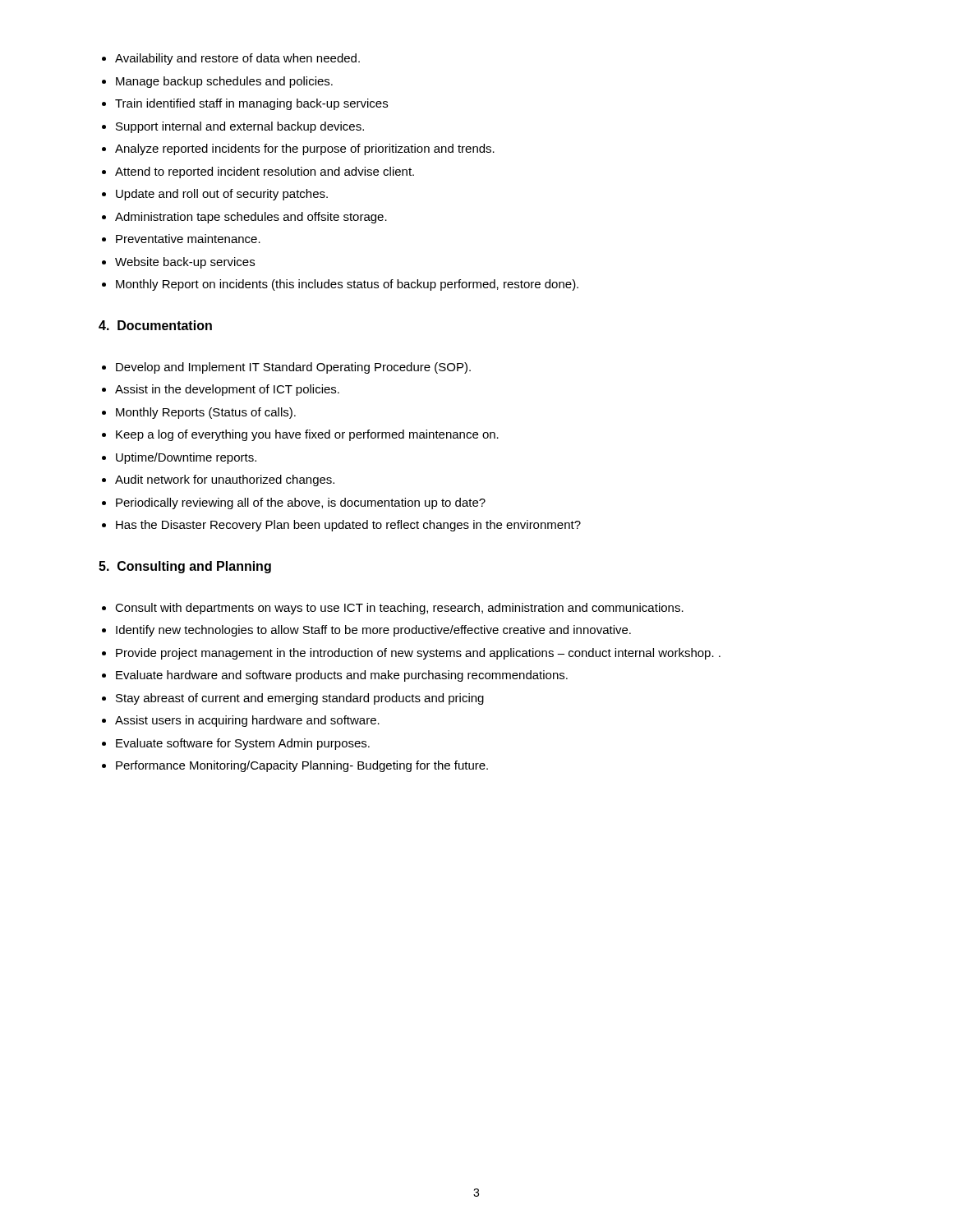953x1232 pixels.
Task: Point to the block beginning "Keep a log of"
Action: (485, 435)
